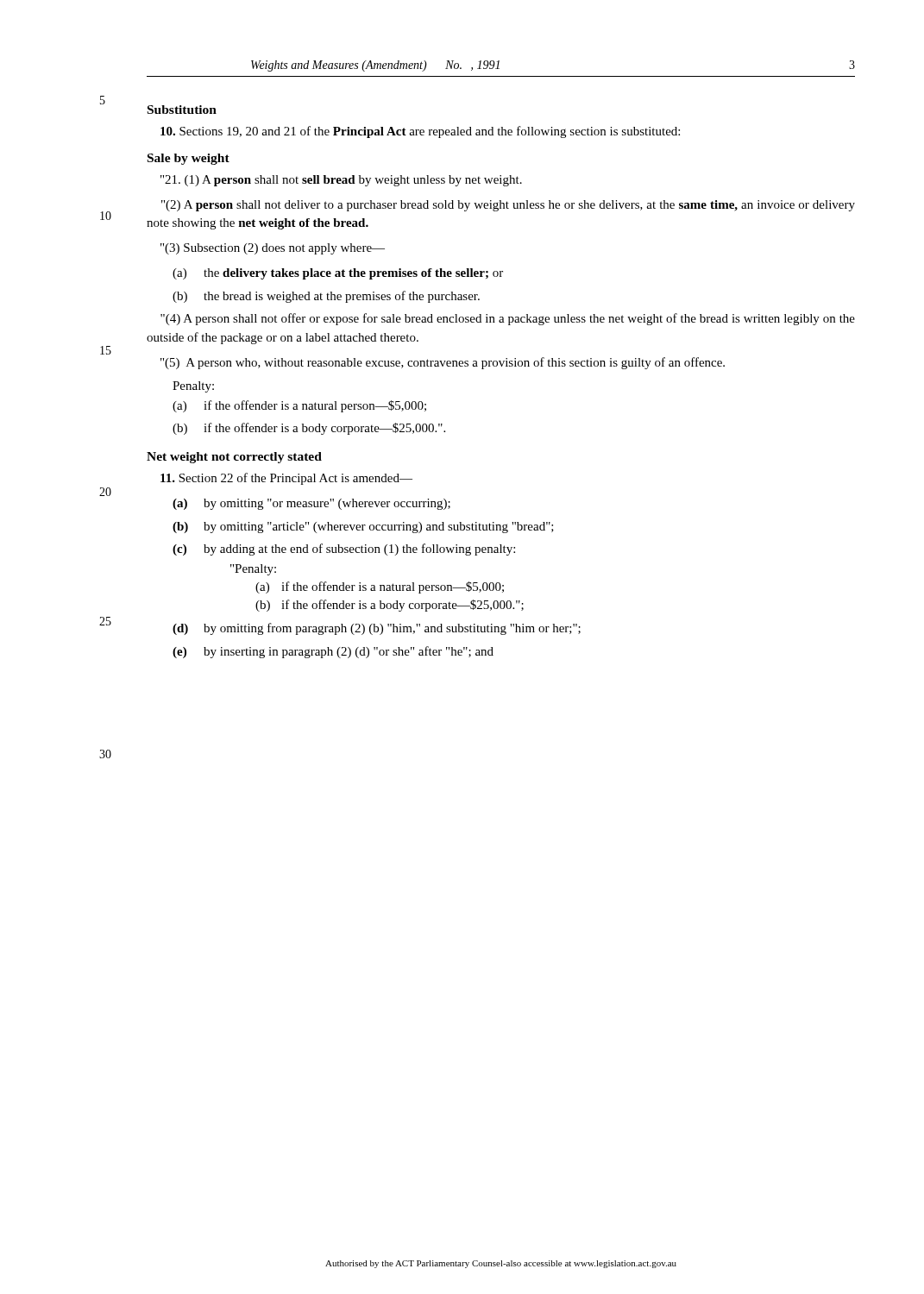Click on the text block containing ""(4) A person"
Image resolution: width=924 pixels, height=1294 pixels.
(x=501, y=328)
